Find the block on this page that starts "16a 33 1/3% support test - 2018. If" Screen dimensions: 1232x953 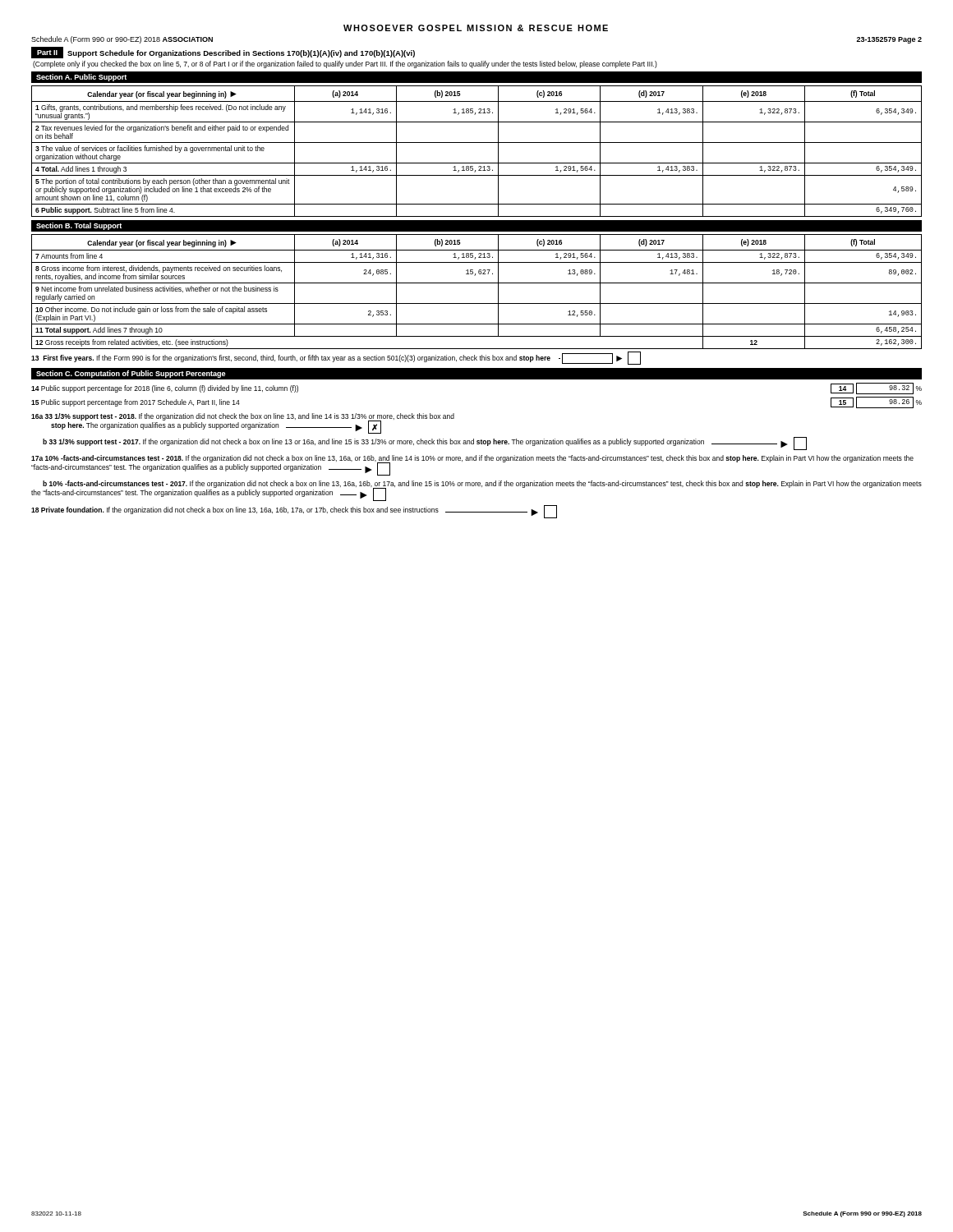click(x=243, y=423)
